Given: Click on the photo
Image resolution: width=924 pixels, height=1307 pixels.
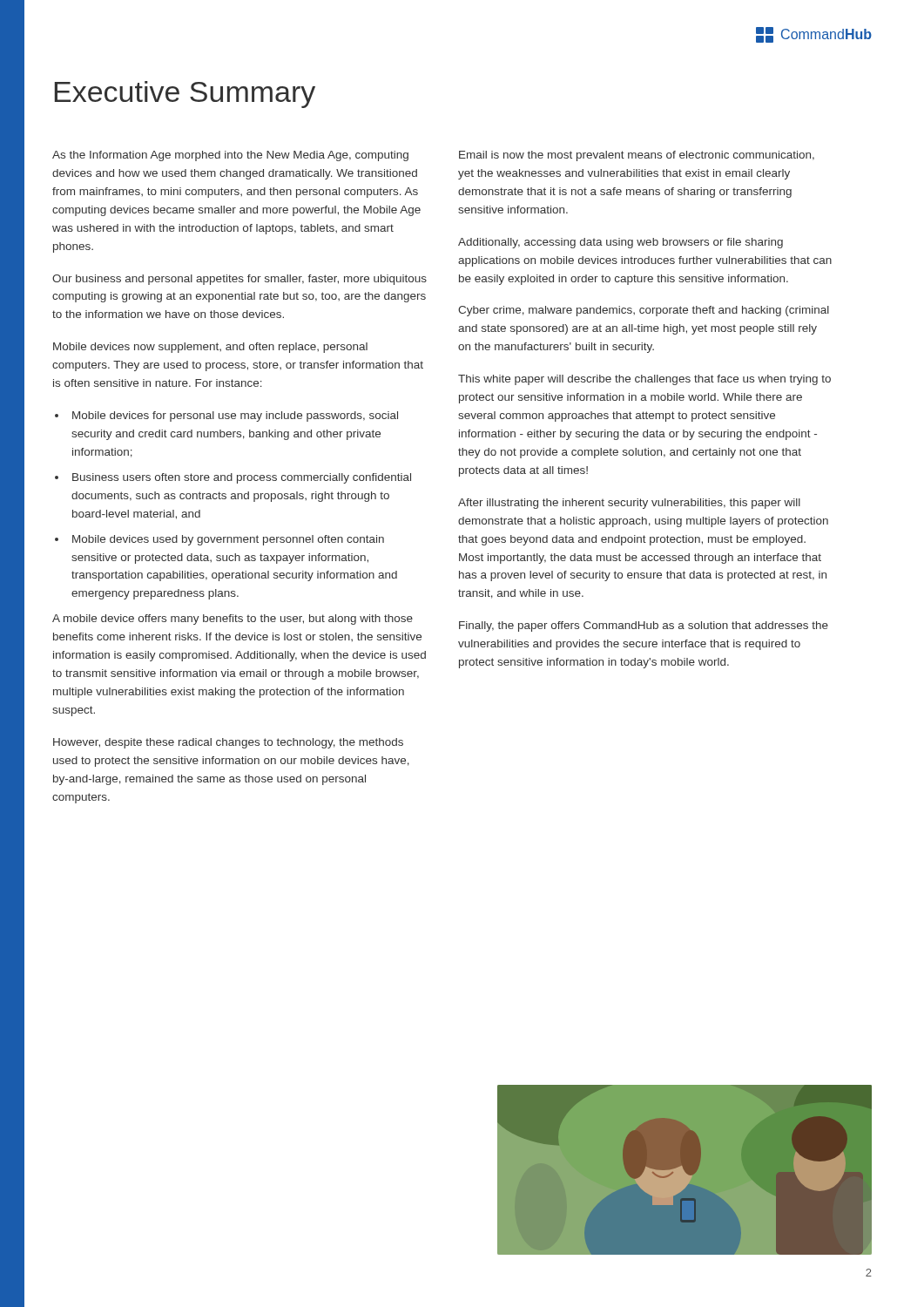Looking at the screenshot, I should pos(684,1170).
